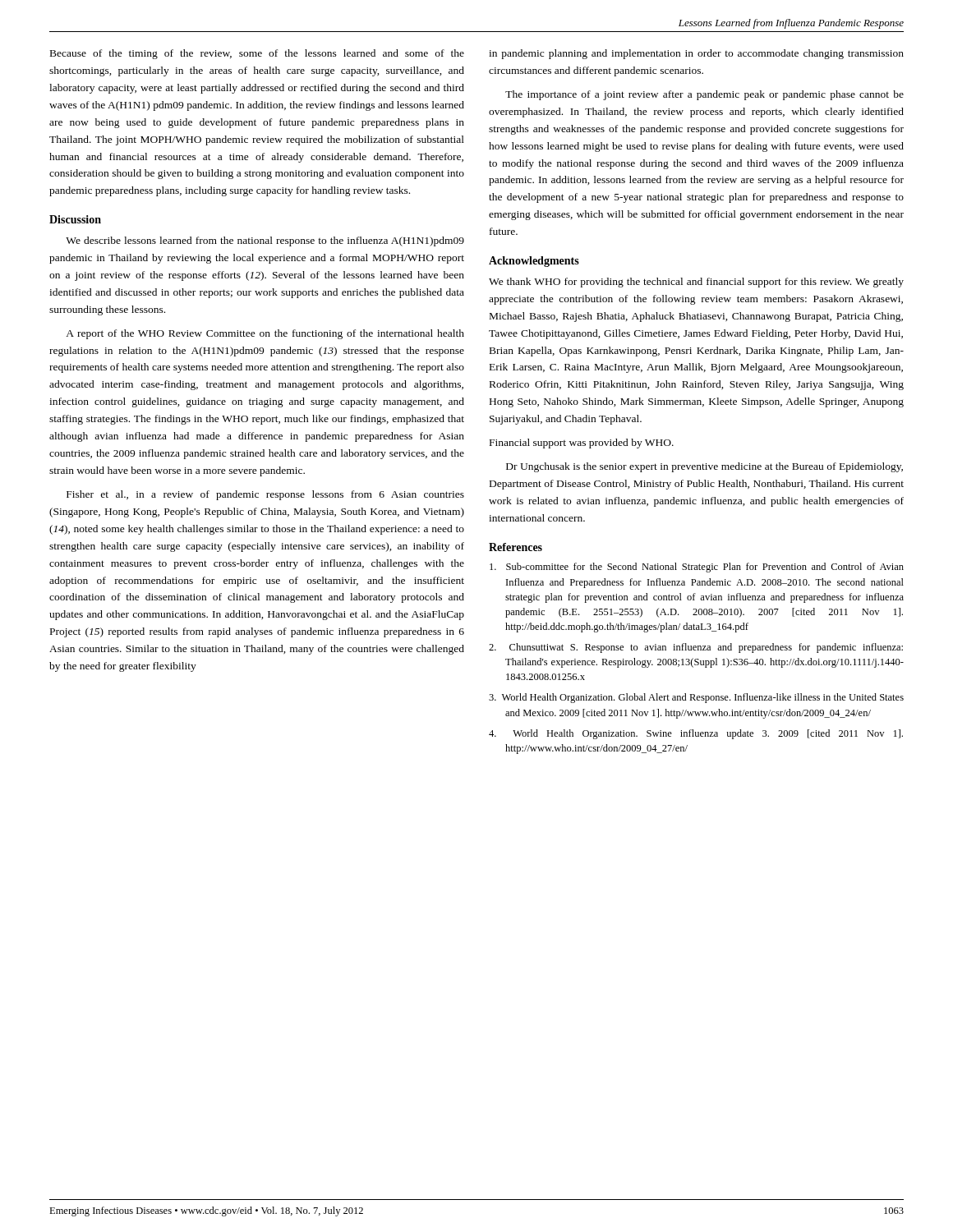Locate the text block starting "We thank WHO for providing"
The image size is (953, 1232).
pos(696,400)
